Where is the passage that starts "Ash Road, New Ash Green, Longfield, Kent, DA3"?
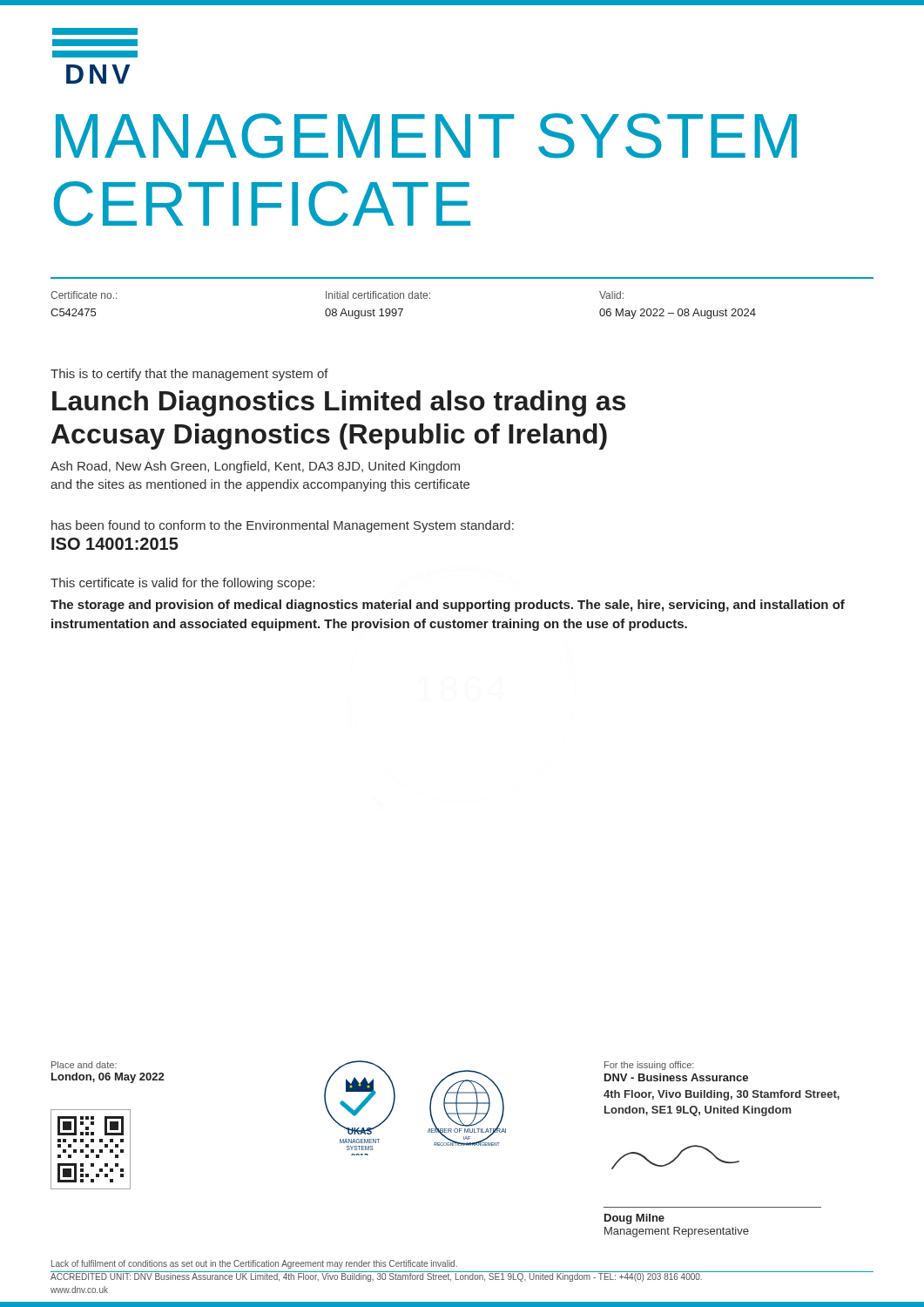This screenshot has height=1307, width=924. (x=256, y=466)
